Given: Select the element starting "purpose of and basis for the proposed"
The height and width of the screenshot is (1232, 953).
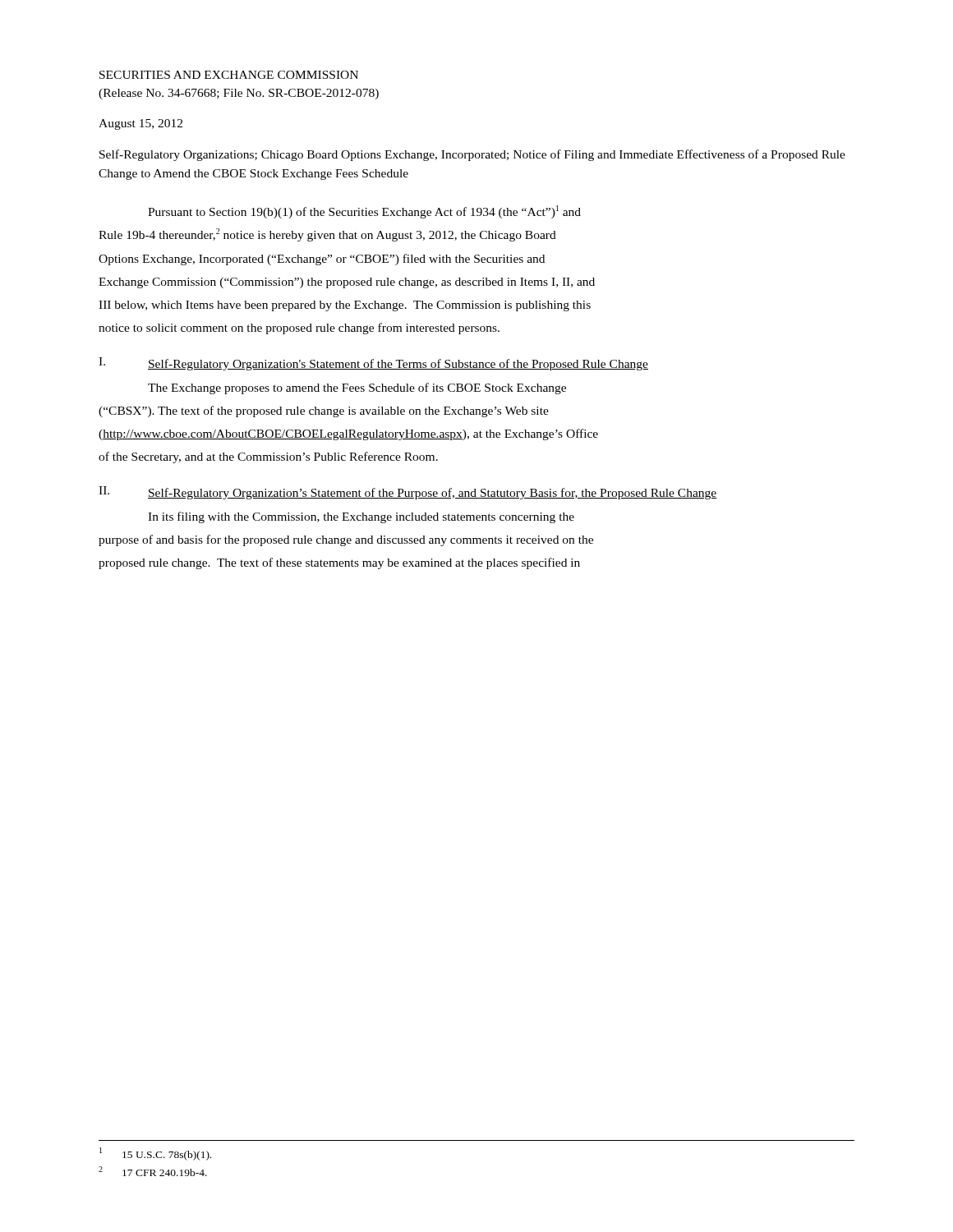Looking at the screenshot, I should pyautogui.click(x=346, y=539).
